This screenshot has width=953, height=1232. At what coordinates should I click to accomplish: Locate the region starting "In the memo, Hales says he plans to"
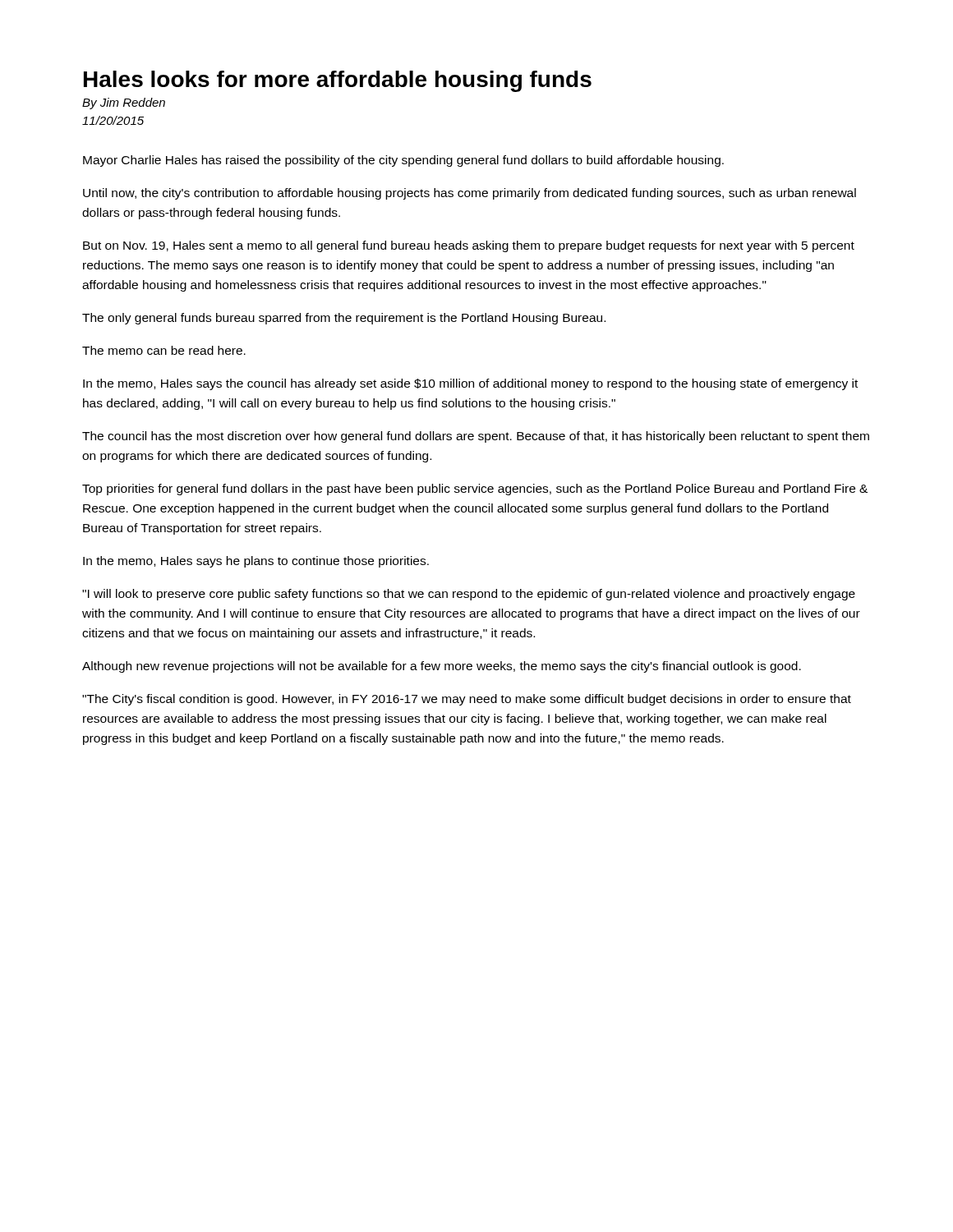(256, 560)
